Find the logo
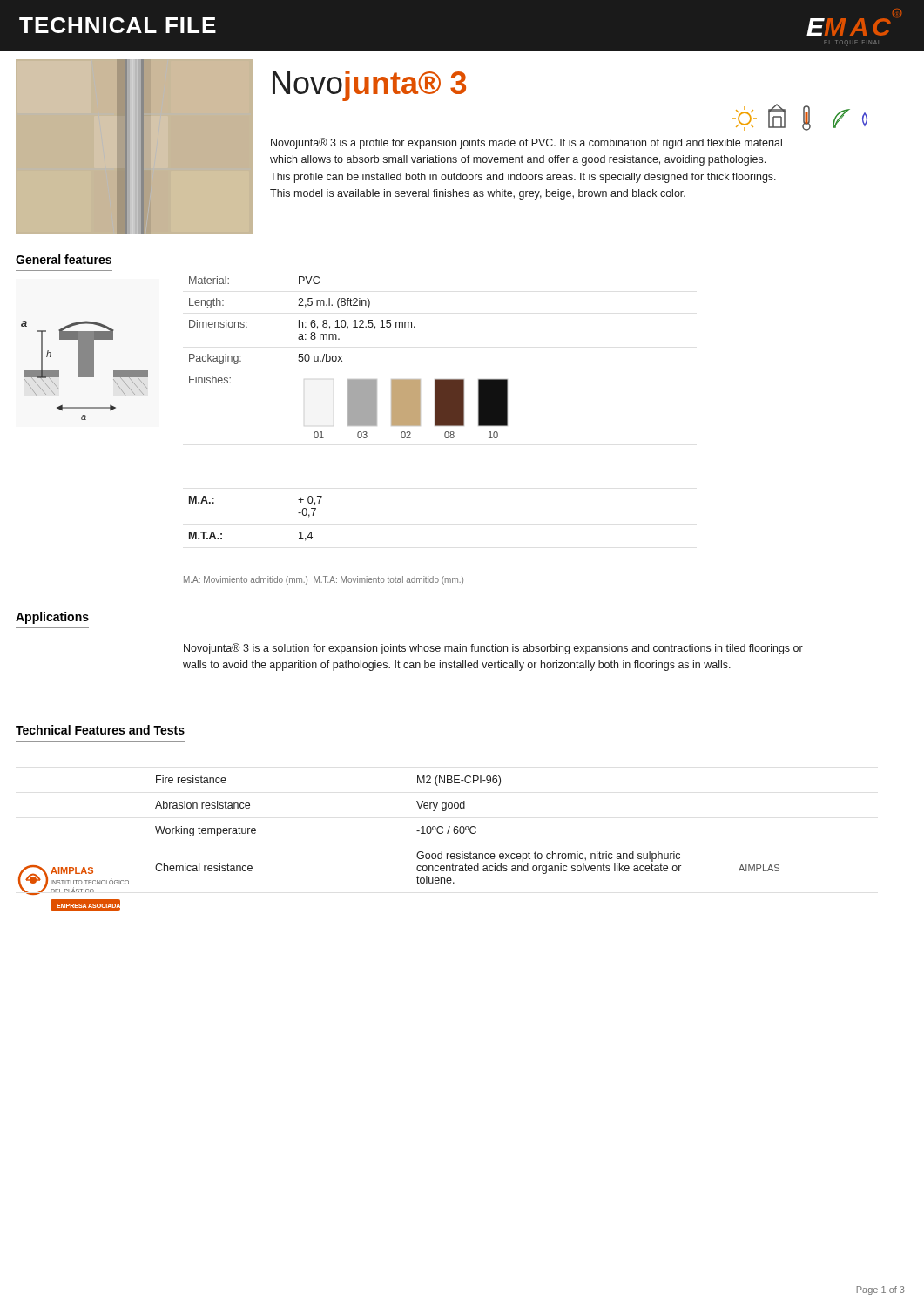Screen dimensions: 1307x924 (x=72, y=886)
